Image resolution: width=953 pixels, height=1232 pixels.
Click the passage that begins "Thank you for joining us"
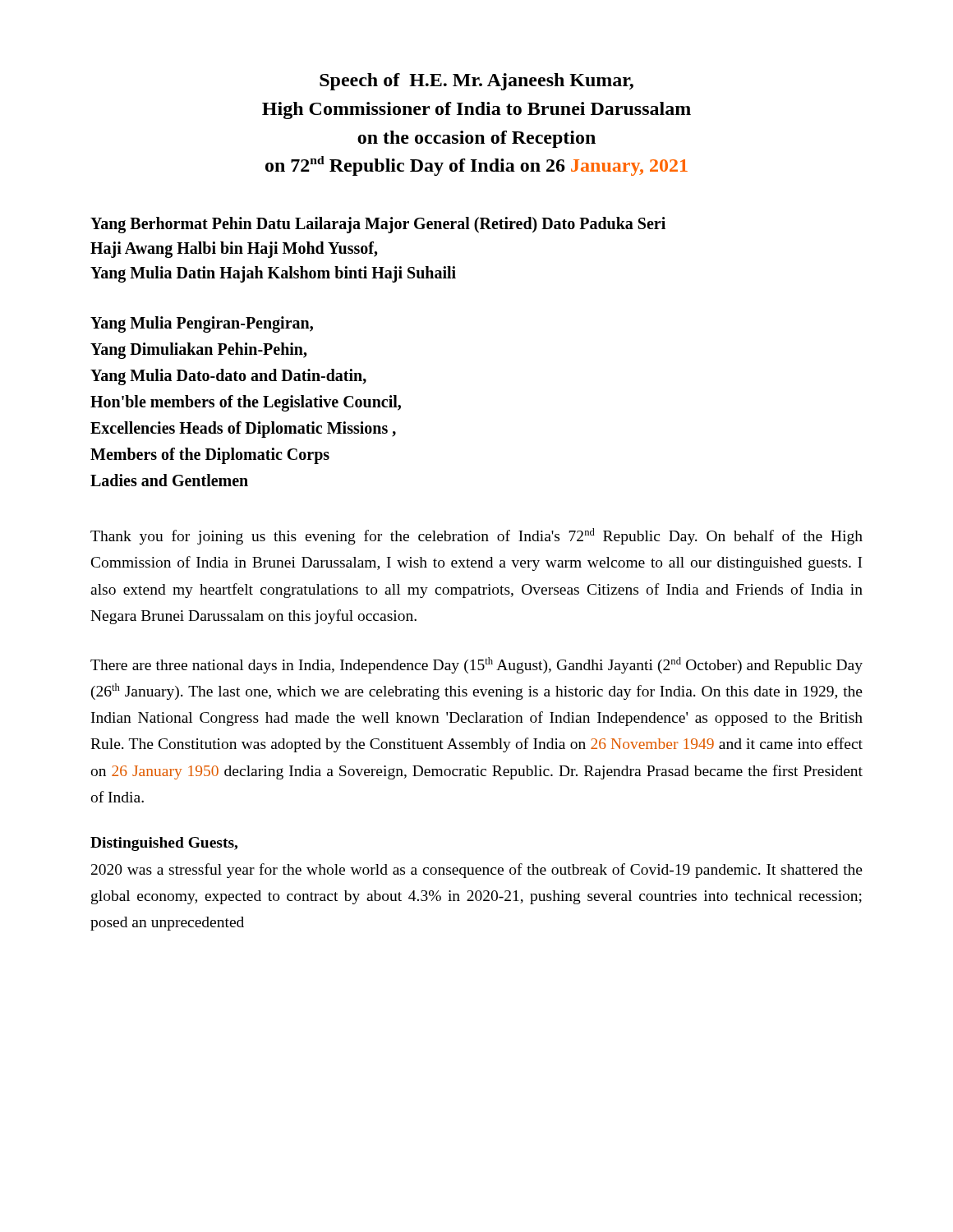(x=476, y=575)
